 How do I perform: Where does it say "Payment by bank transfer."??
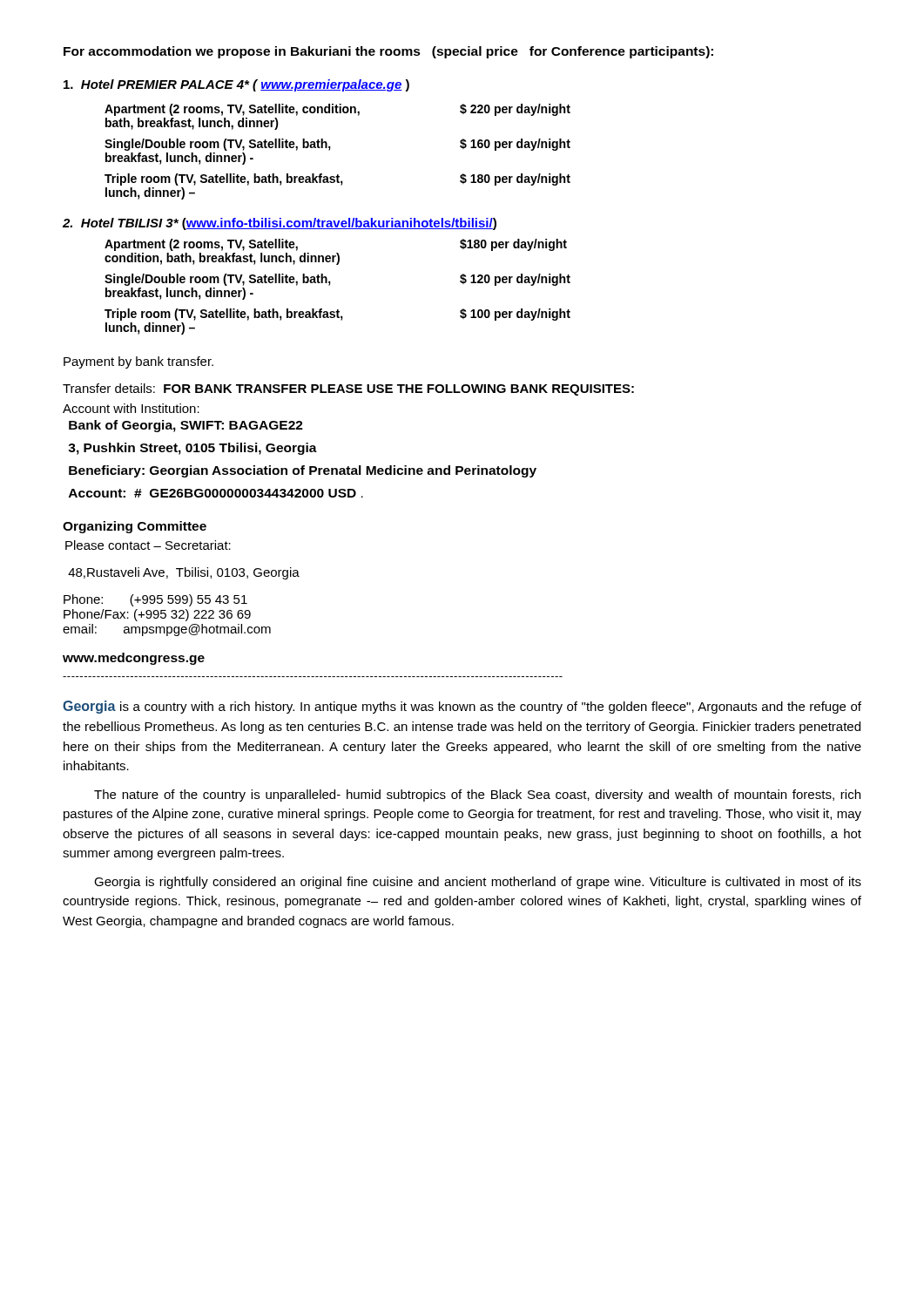pos(139,362)
